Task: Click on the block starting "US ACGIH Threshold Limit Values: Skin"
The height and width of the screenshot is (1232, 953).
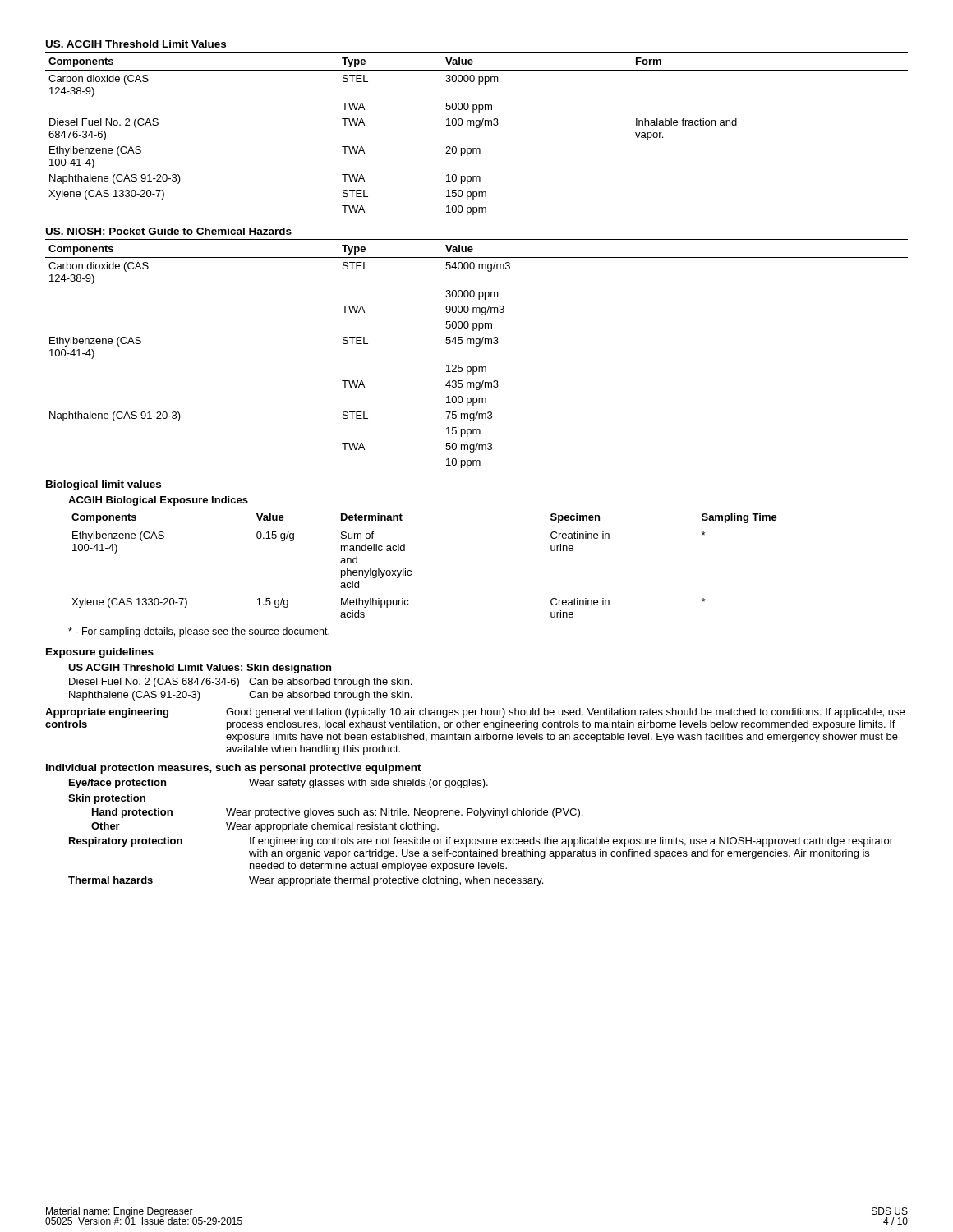Action: coord(200,667)
